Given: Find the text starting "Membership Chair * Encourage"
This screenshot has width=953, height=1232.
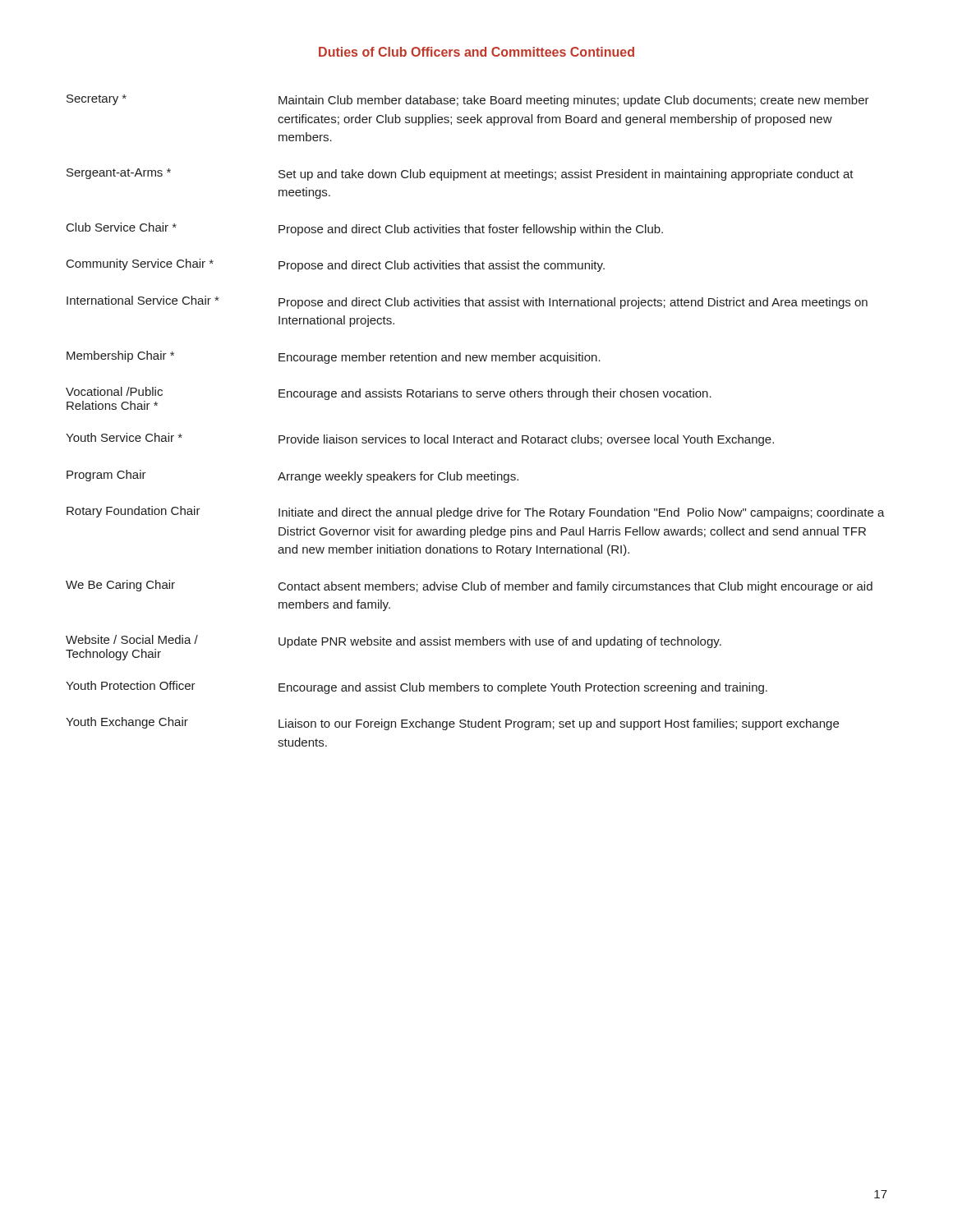Looking at the screenshot, I should [x=476, y=357].
